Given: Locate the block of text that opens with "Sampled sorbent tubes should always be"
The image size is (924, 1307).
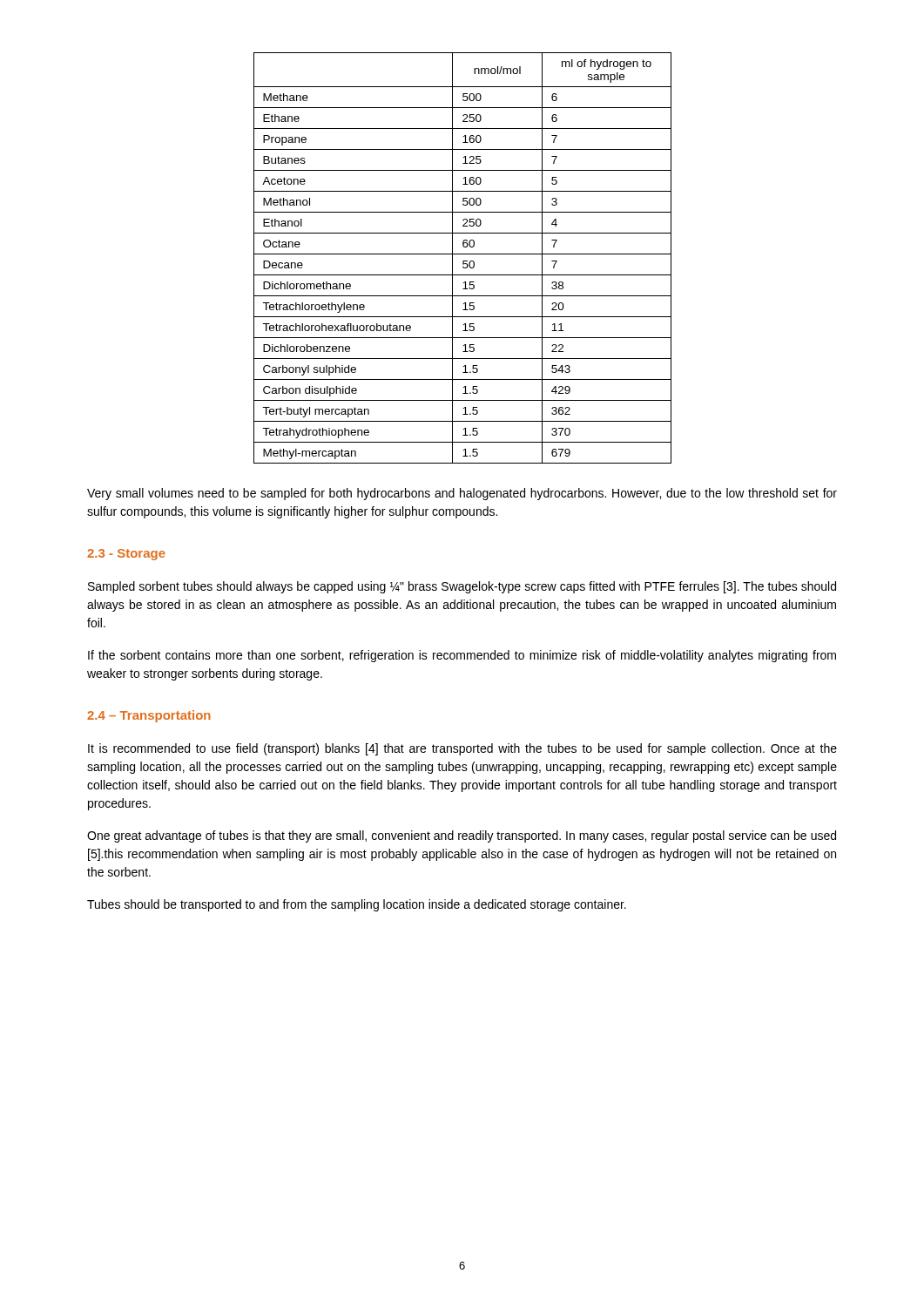Looking at the screenshot, I should (x=462, y=605).
